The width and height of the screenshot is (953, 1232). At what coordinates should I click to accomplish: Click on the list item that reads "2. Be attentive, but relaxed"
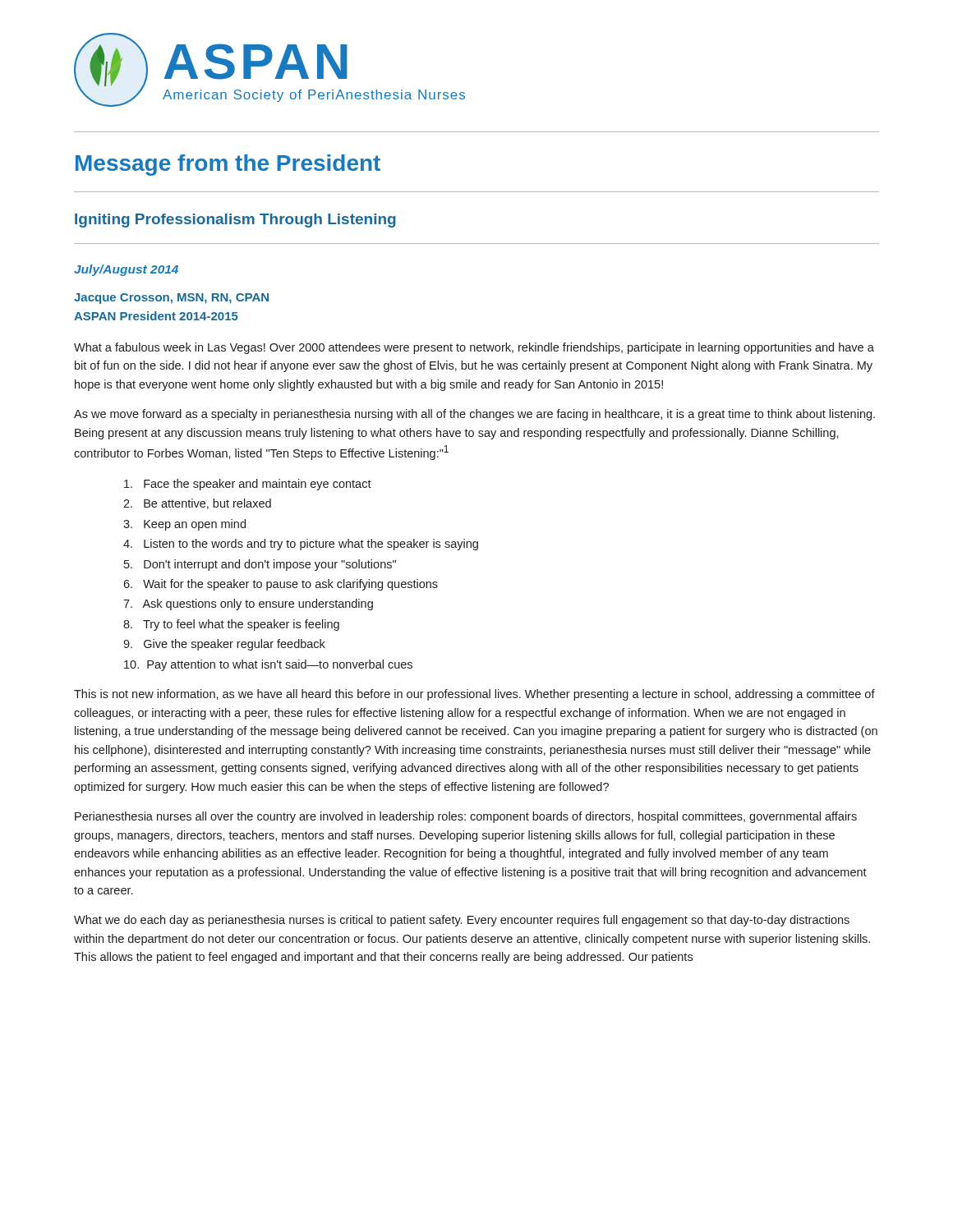(x=197, y=504)
